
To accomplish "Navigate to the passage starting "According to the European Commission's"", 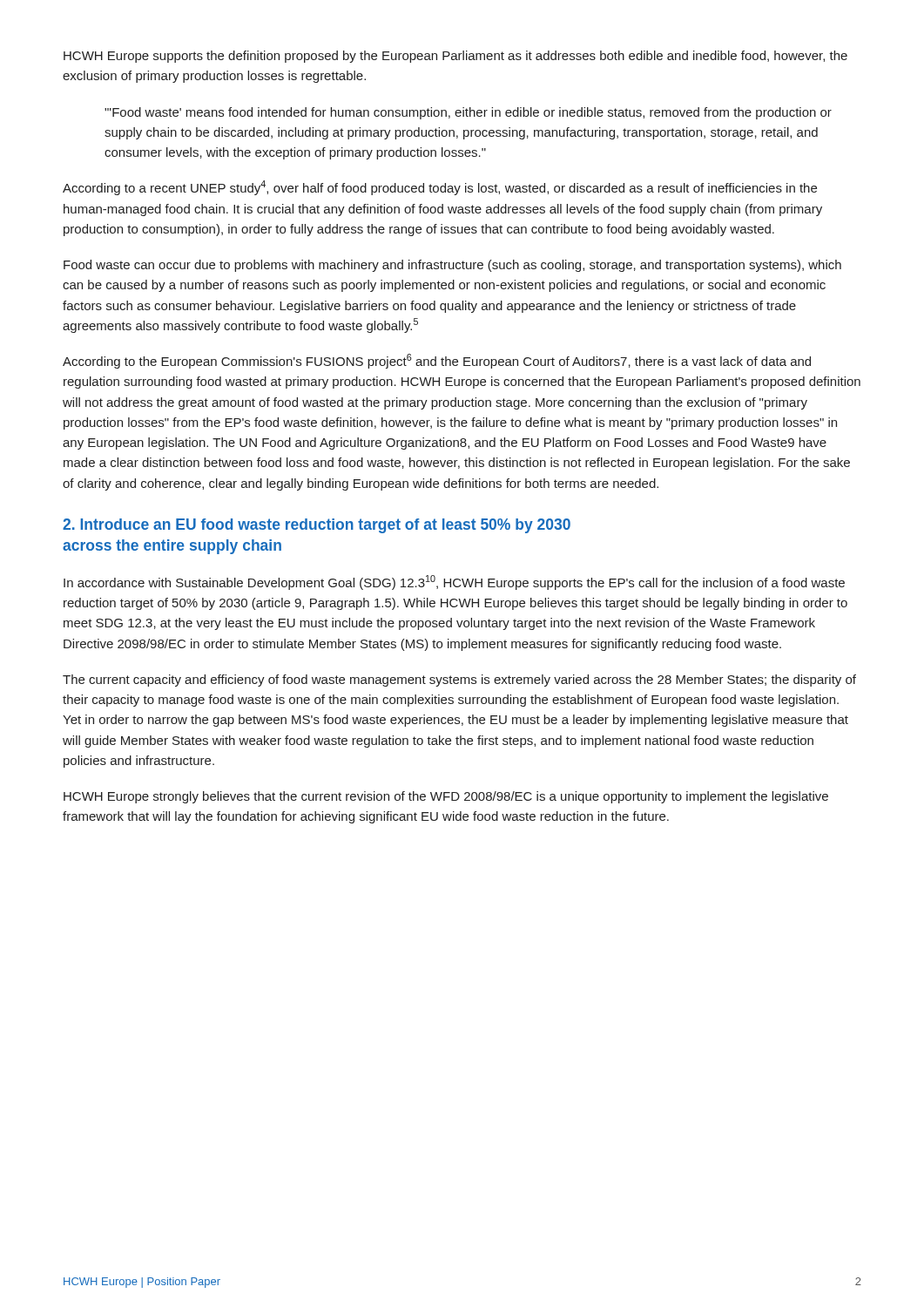I will point(462,421).
